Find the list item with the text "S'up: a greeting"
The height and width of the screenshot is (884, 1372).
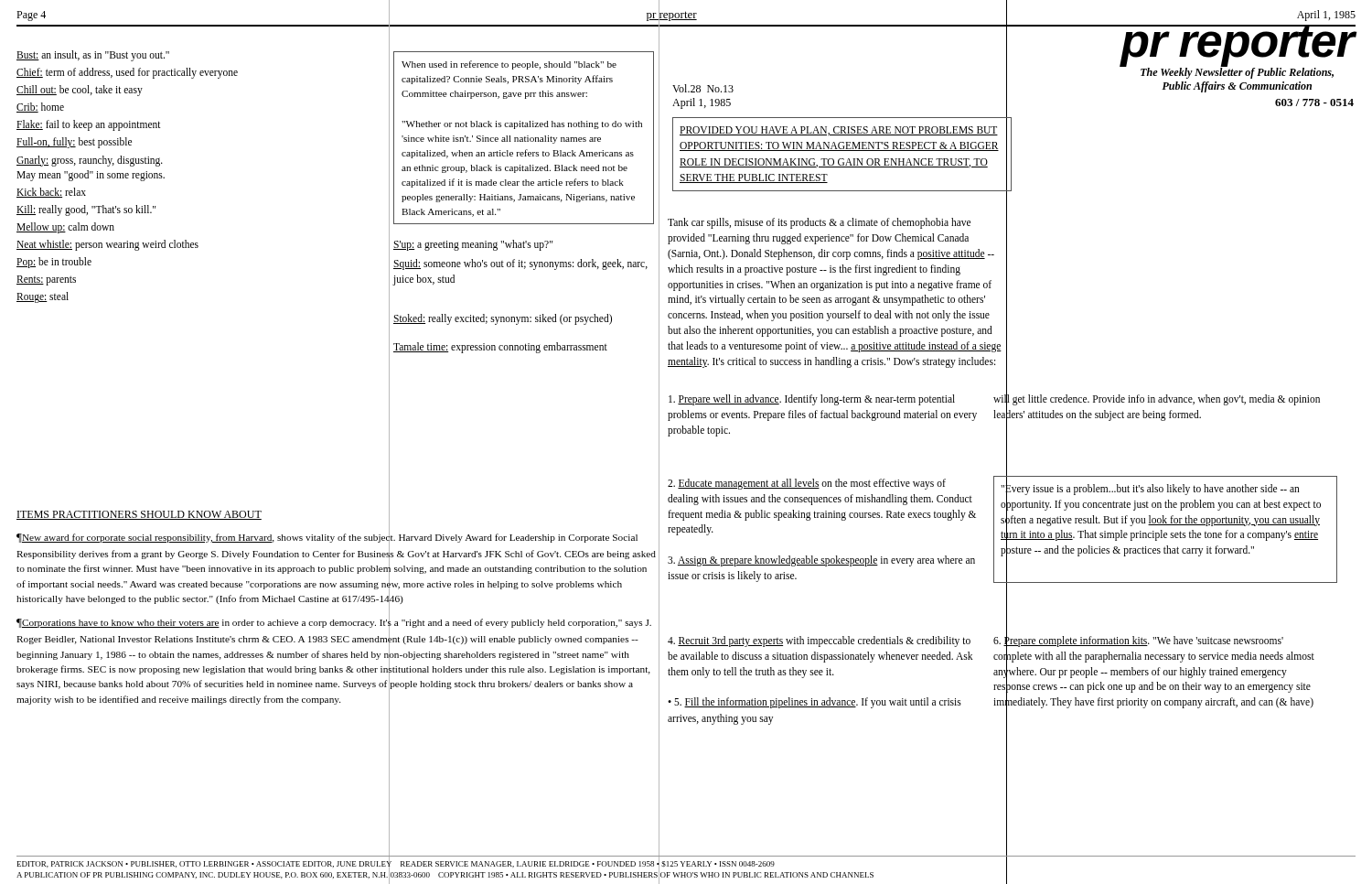click(x=473, y=245)
